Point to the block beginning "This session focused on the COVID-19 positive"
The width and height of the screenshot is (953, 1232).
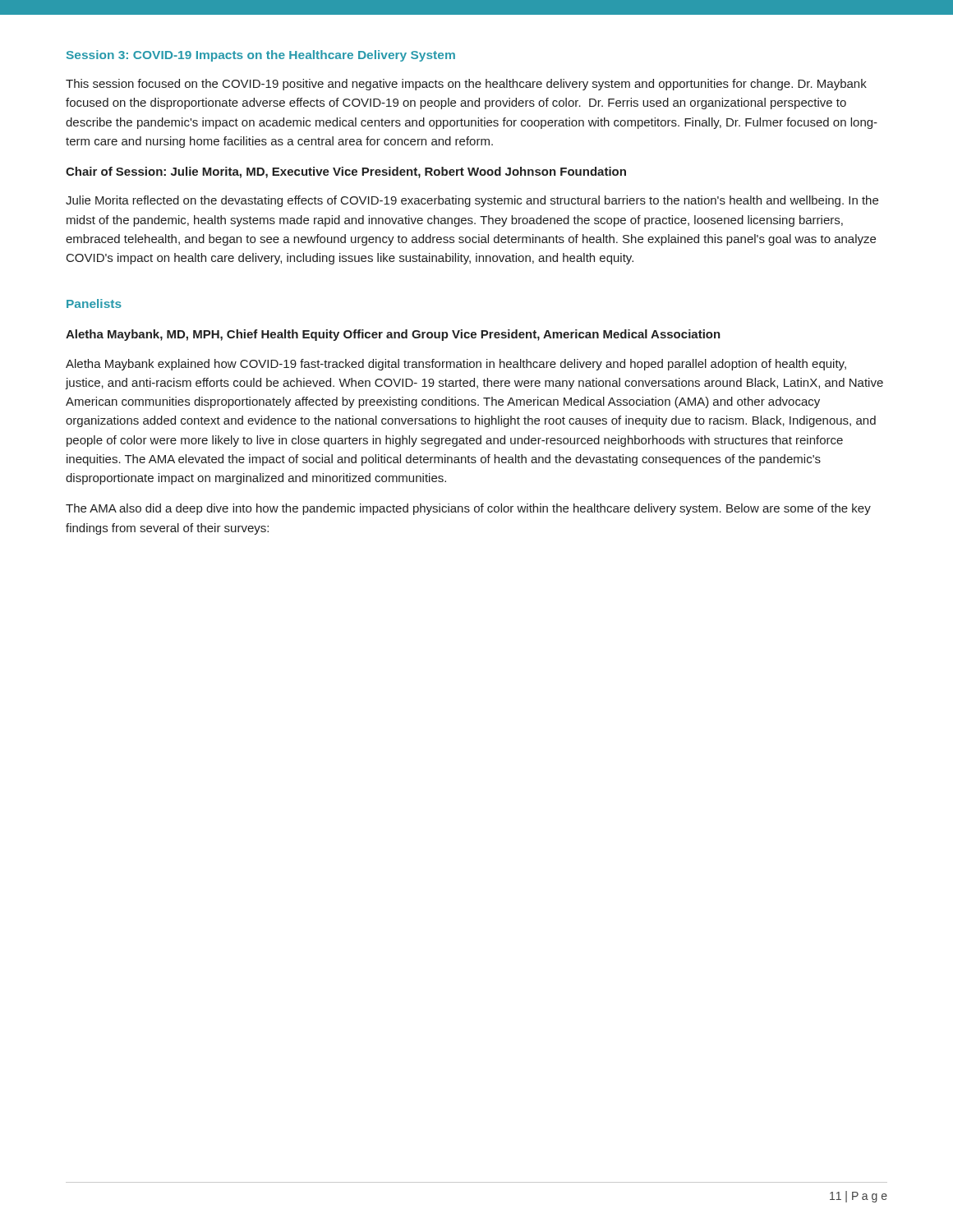(472, 112)
